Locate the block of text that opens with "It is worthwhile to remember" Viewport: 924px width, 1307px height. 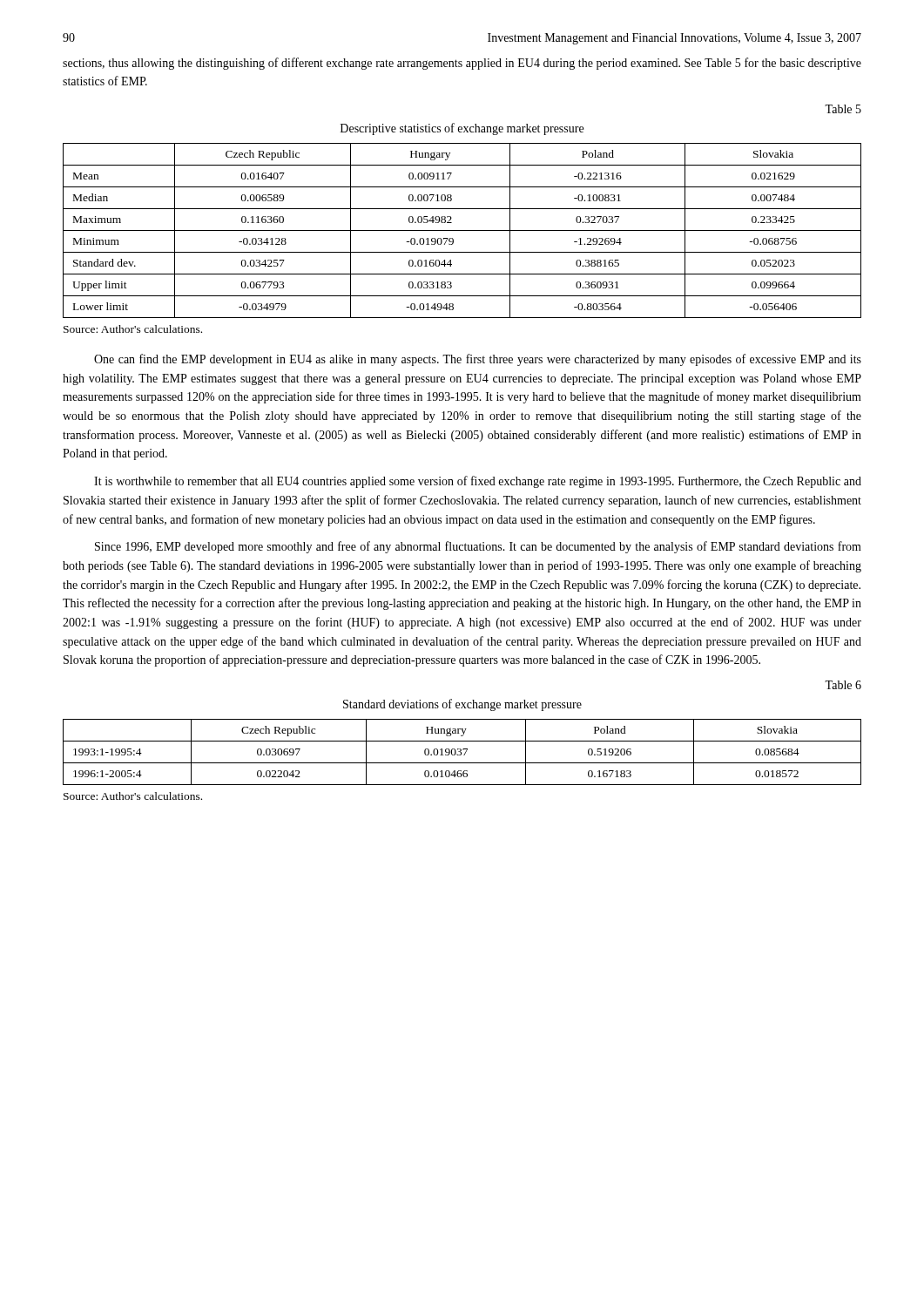pos(462,500)
